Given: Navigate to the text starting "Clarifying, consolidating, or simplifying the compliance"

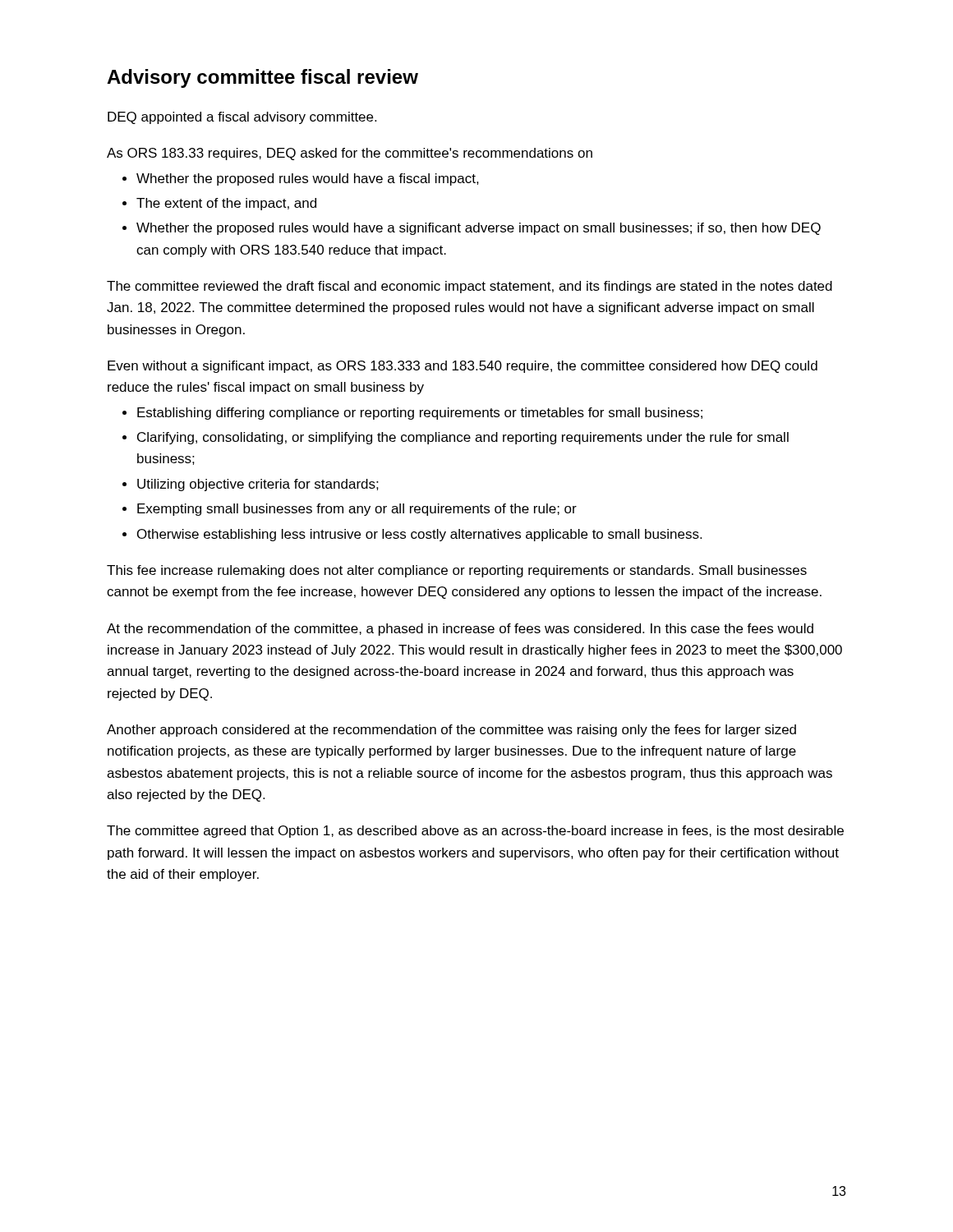Looking at the screenshot, I should pyautogui.click(x=463, y=448).
